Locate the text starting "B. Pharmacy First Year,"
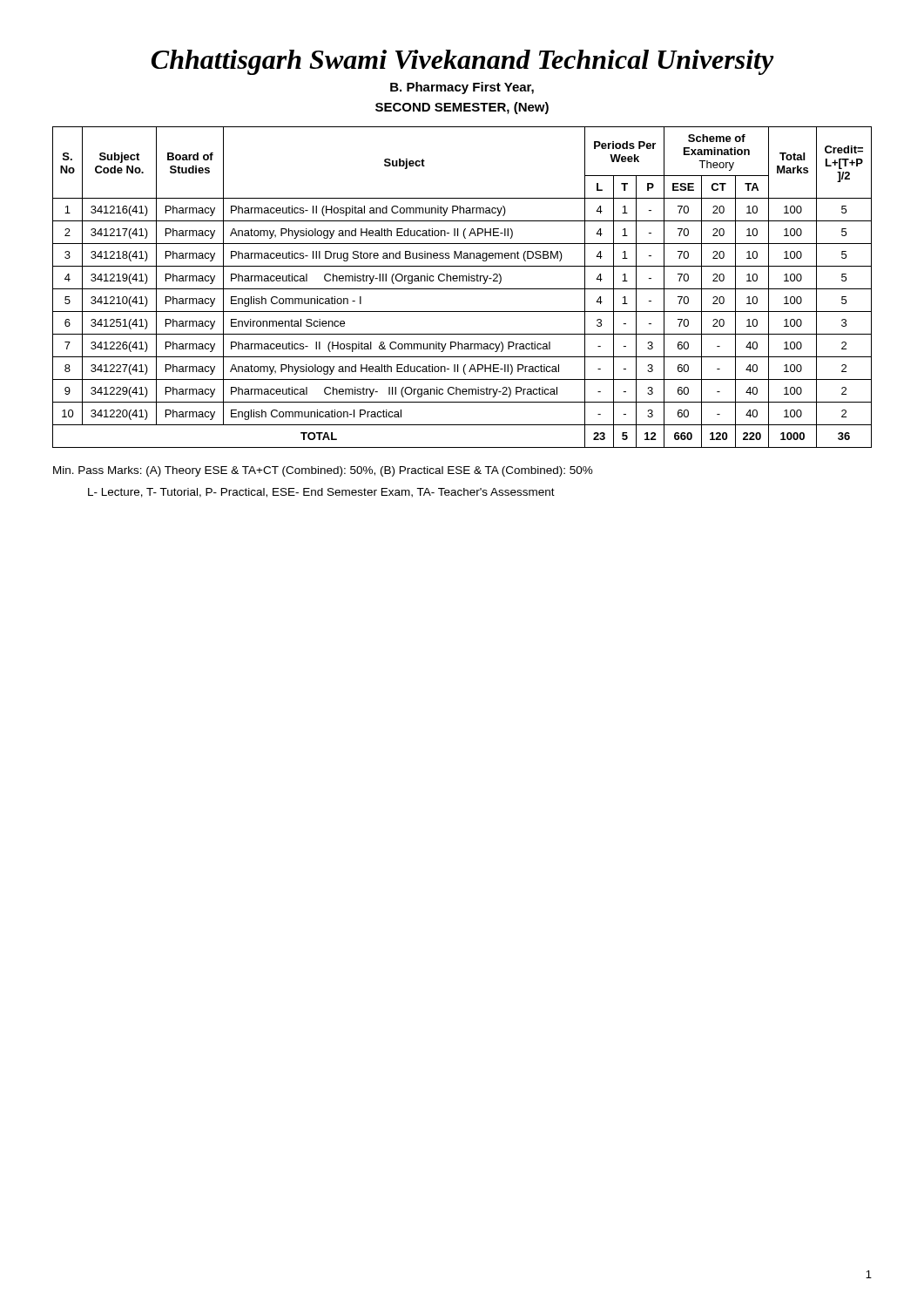This screenshot has width=924, height=1307. point(462,87)
